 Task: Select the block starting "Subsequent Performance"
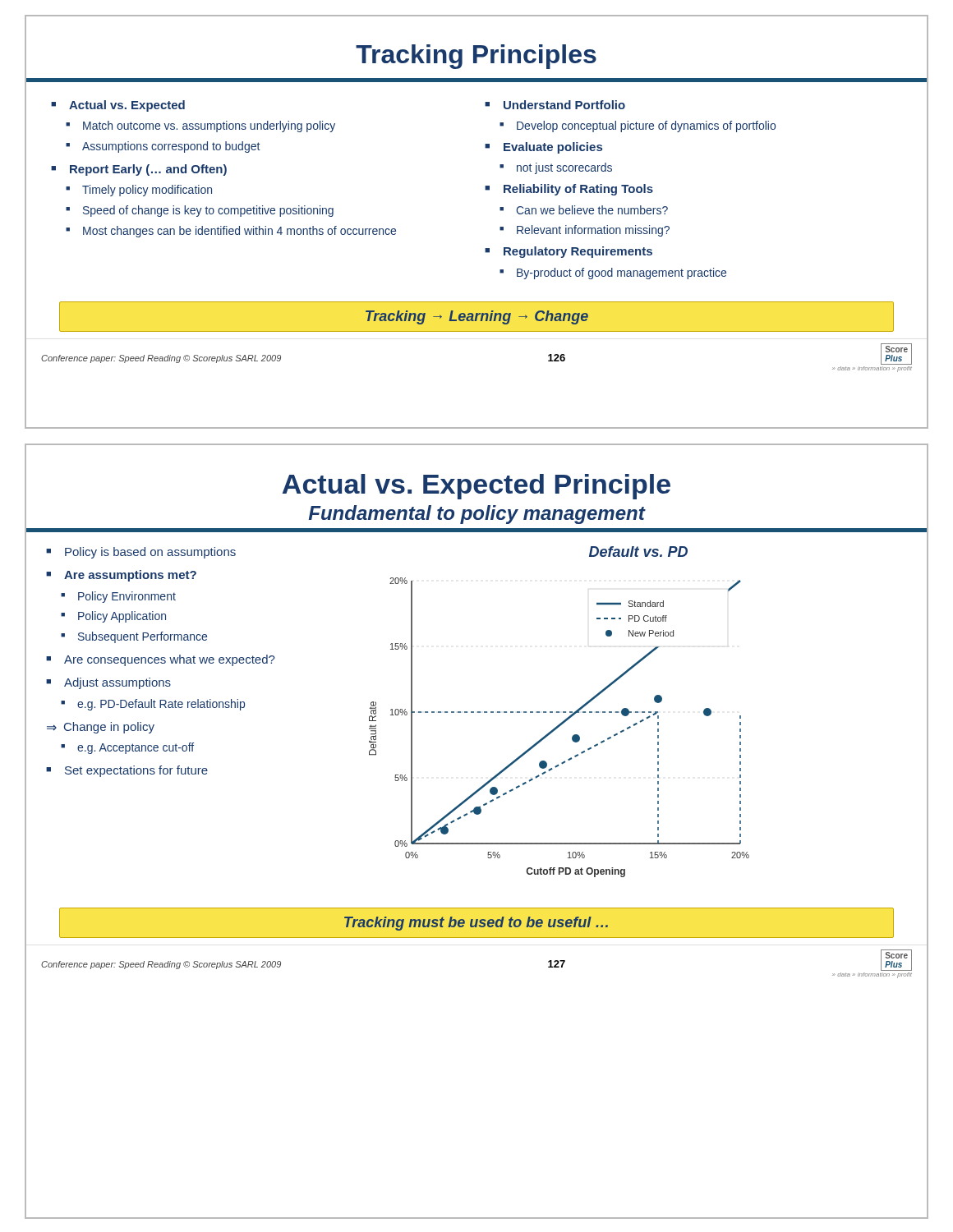tap(142, 637)
